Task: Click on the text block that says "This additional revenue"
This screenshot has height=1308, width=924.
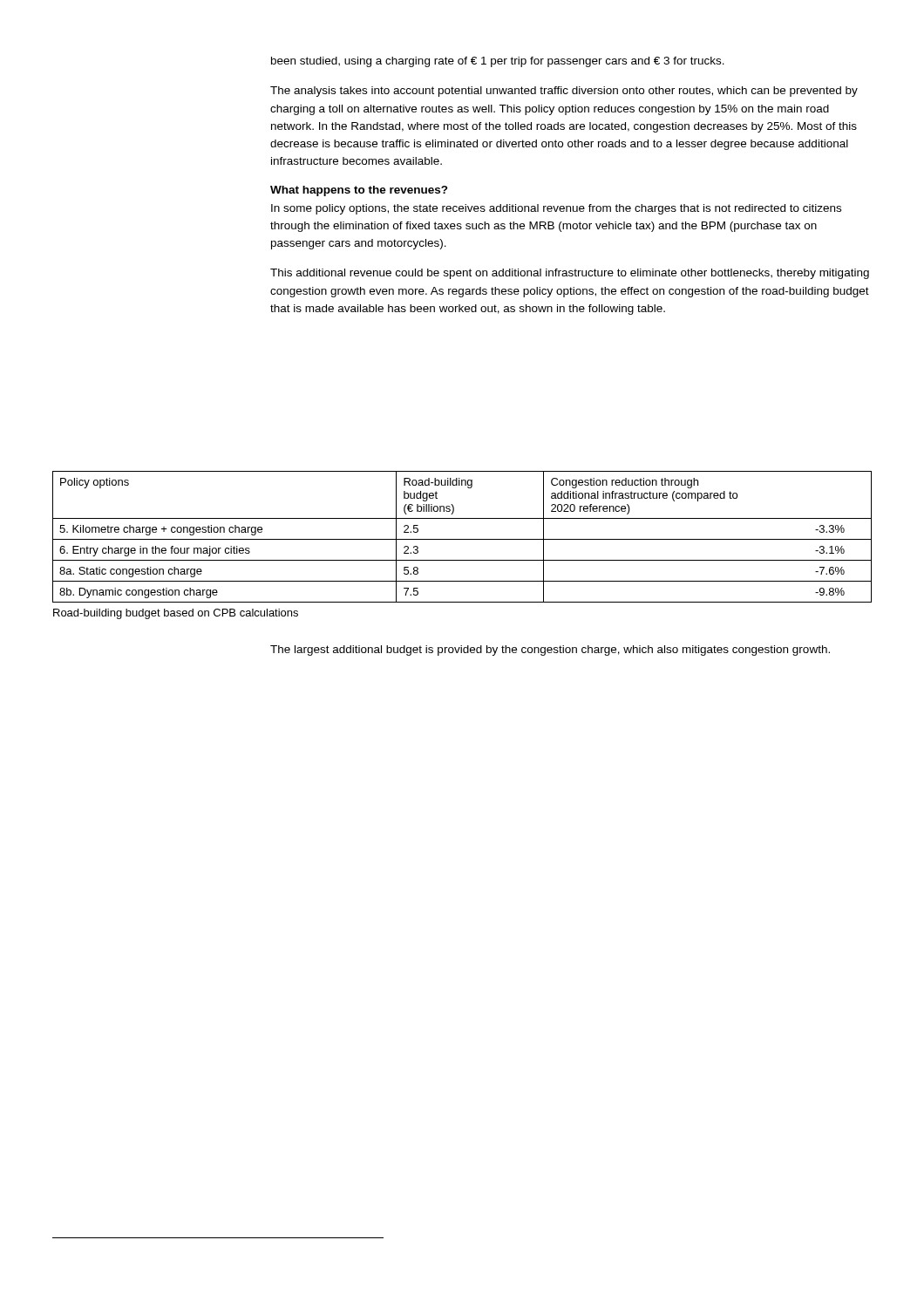Action: click(570, 290)
